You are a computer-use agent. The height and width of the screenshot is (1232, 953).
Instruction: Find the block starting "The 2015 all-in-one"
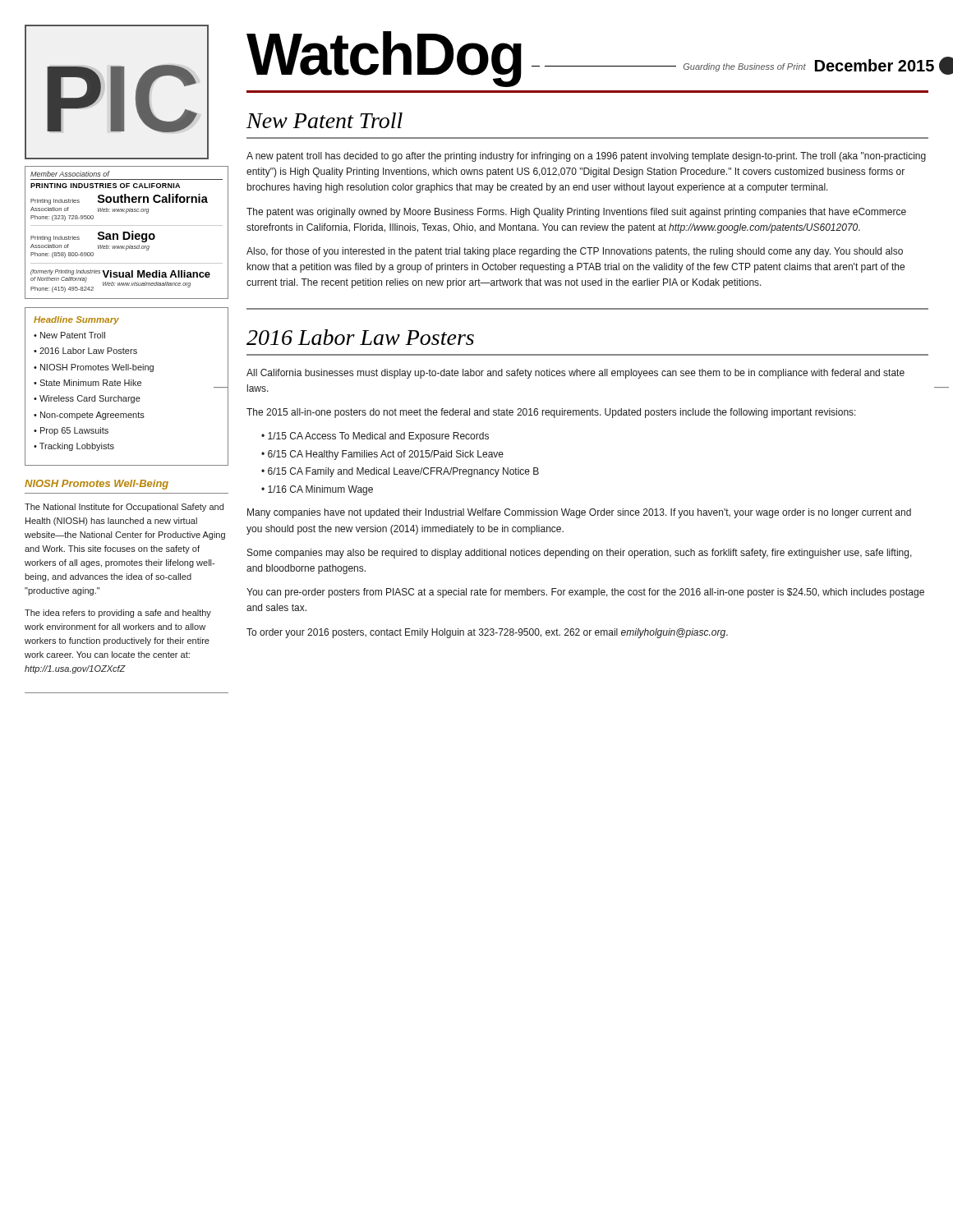(x=551, y=412)
